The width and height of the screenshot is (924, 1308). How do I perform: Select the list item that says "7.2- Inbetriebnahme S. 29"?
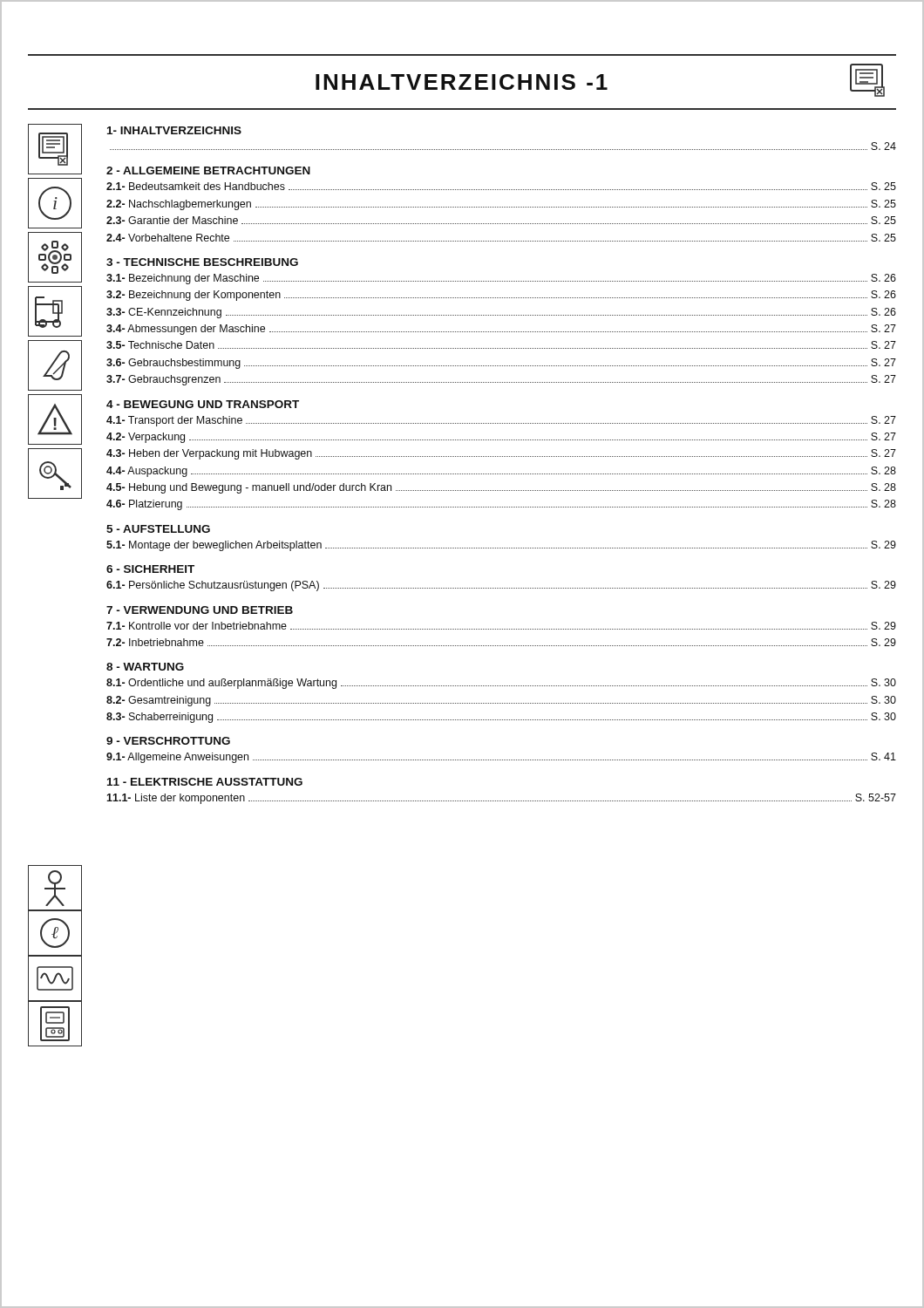pos(501,643)
